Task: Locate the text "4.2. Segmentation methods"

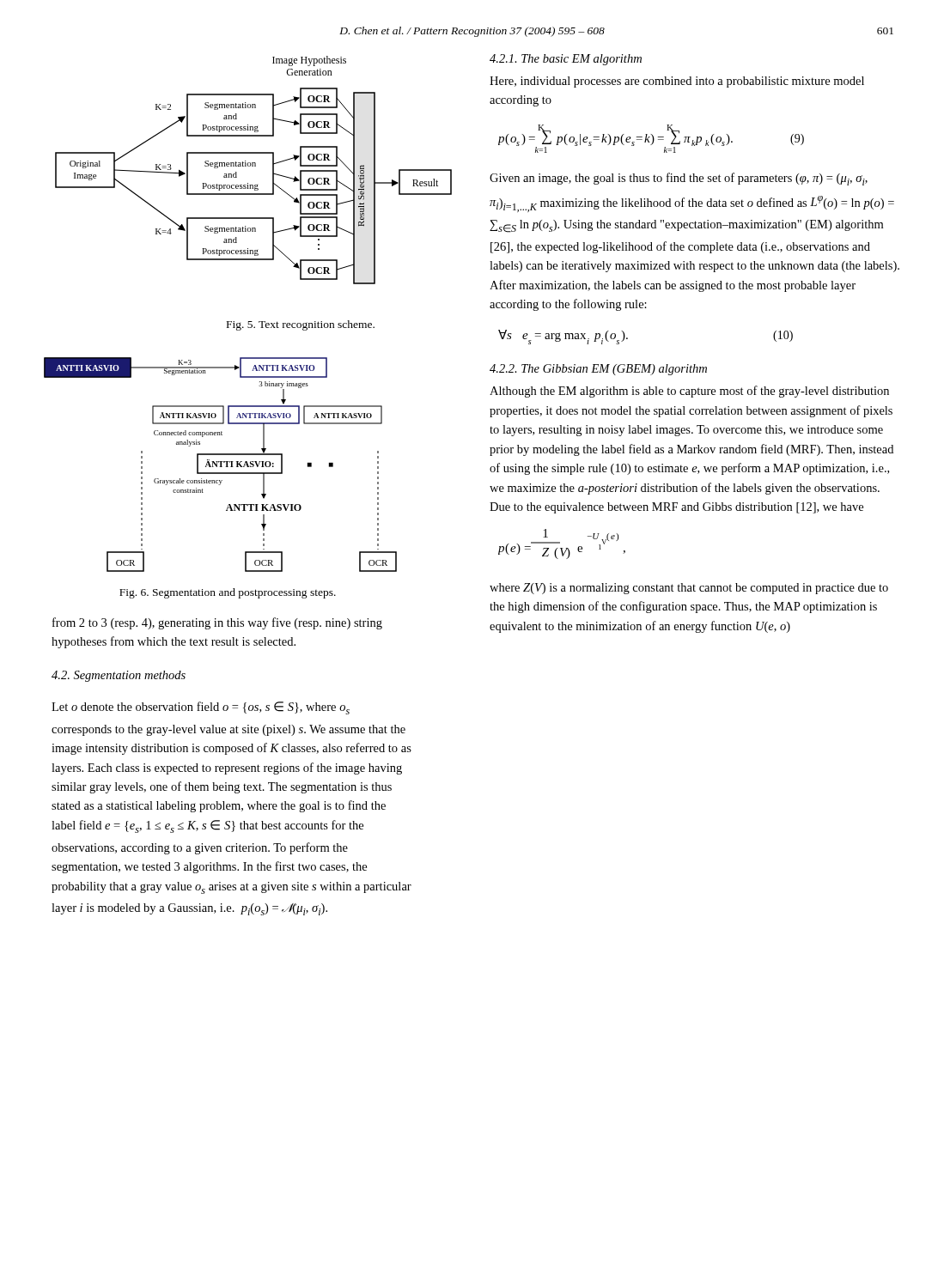Action: point(119,675)
